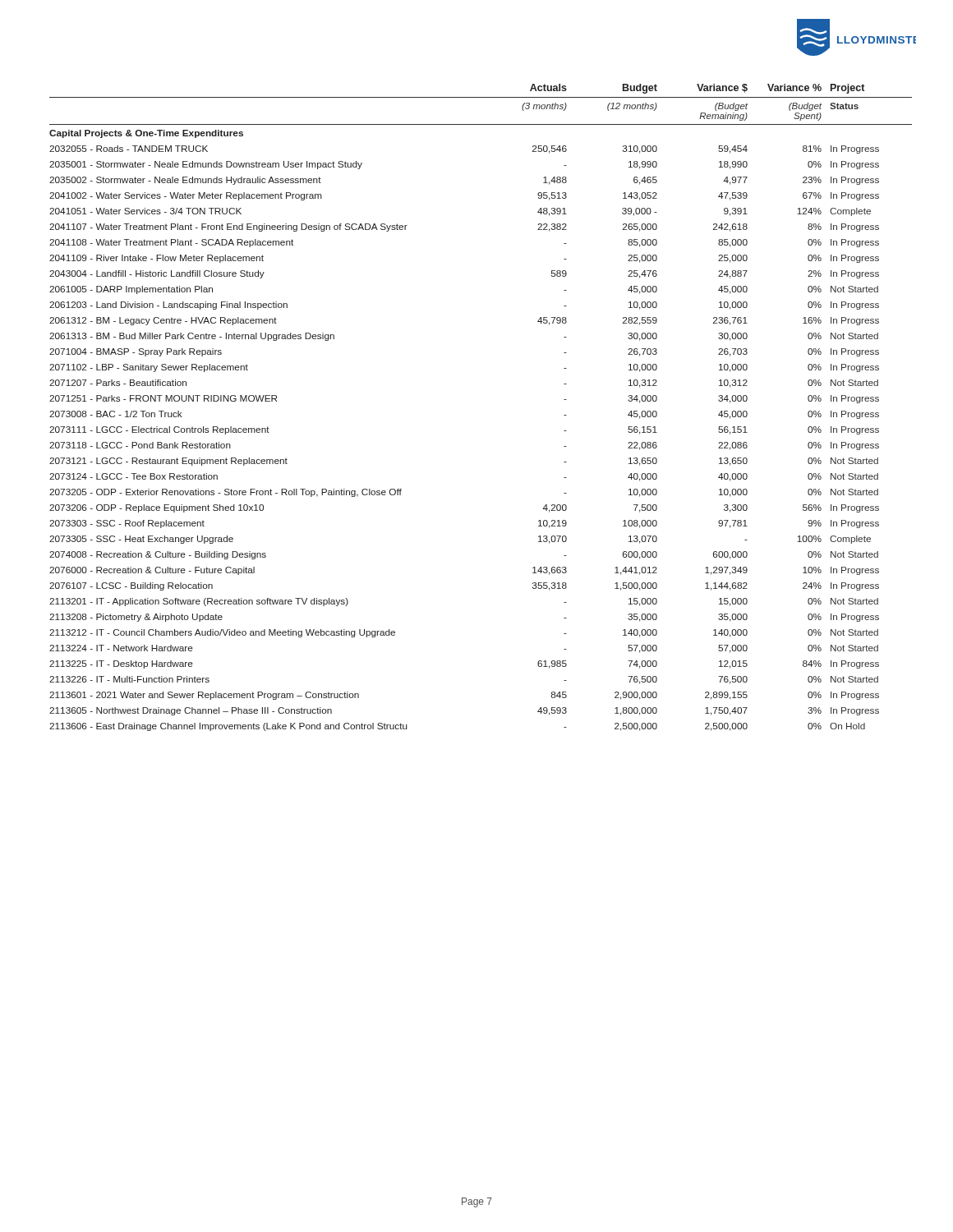This screenshot has height=1232, width=953.
Task: Find the table that mentions "Actuals Budget Variance $"
Action: coord(481,408)
